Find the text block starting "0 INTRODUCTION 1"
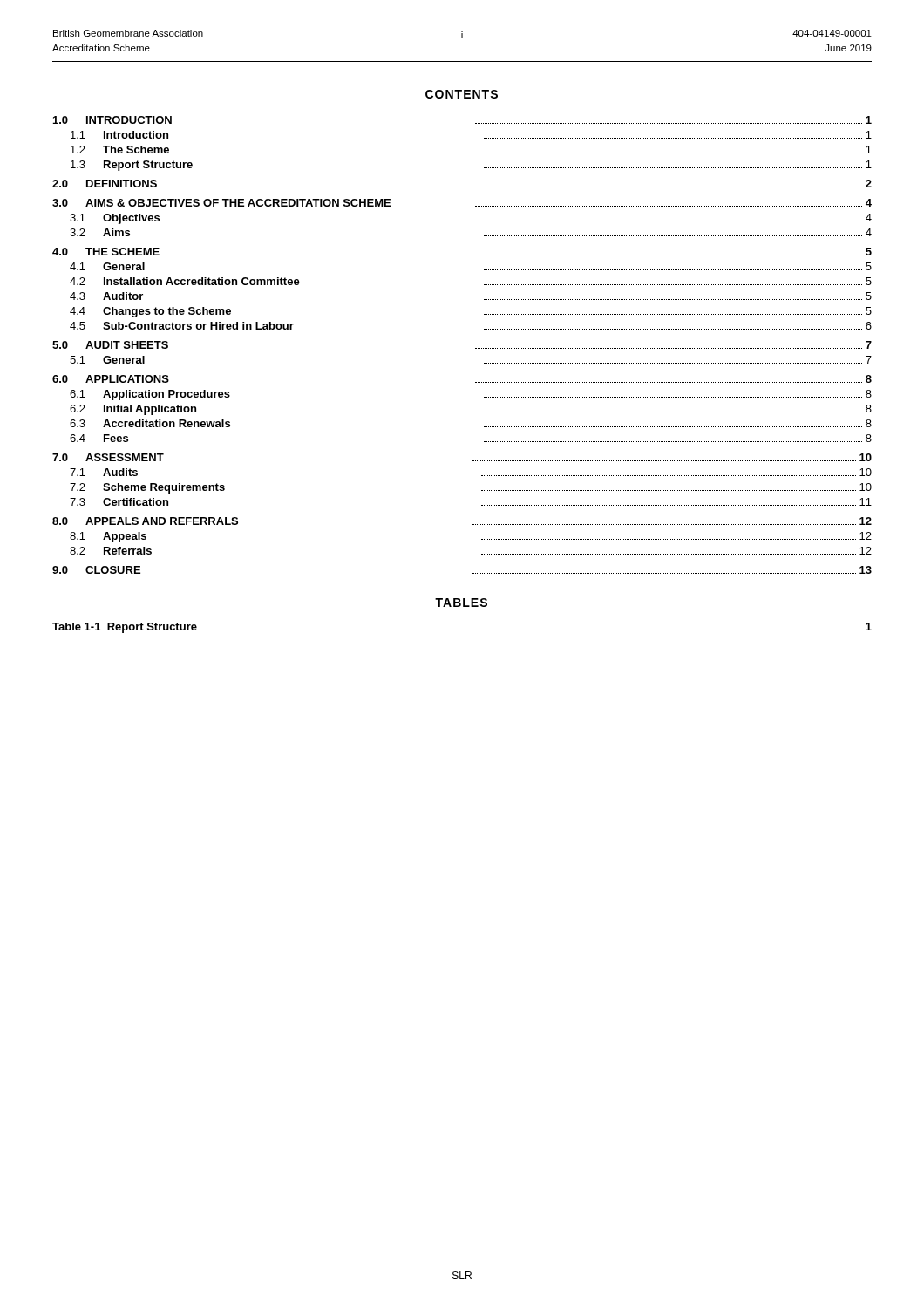 coord(143,118)
